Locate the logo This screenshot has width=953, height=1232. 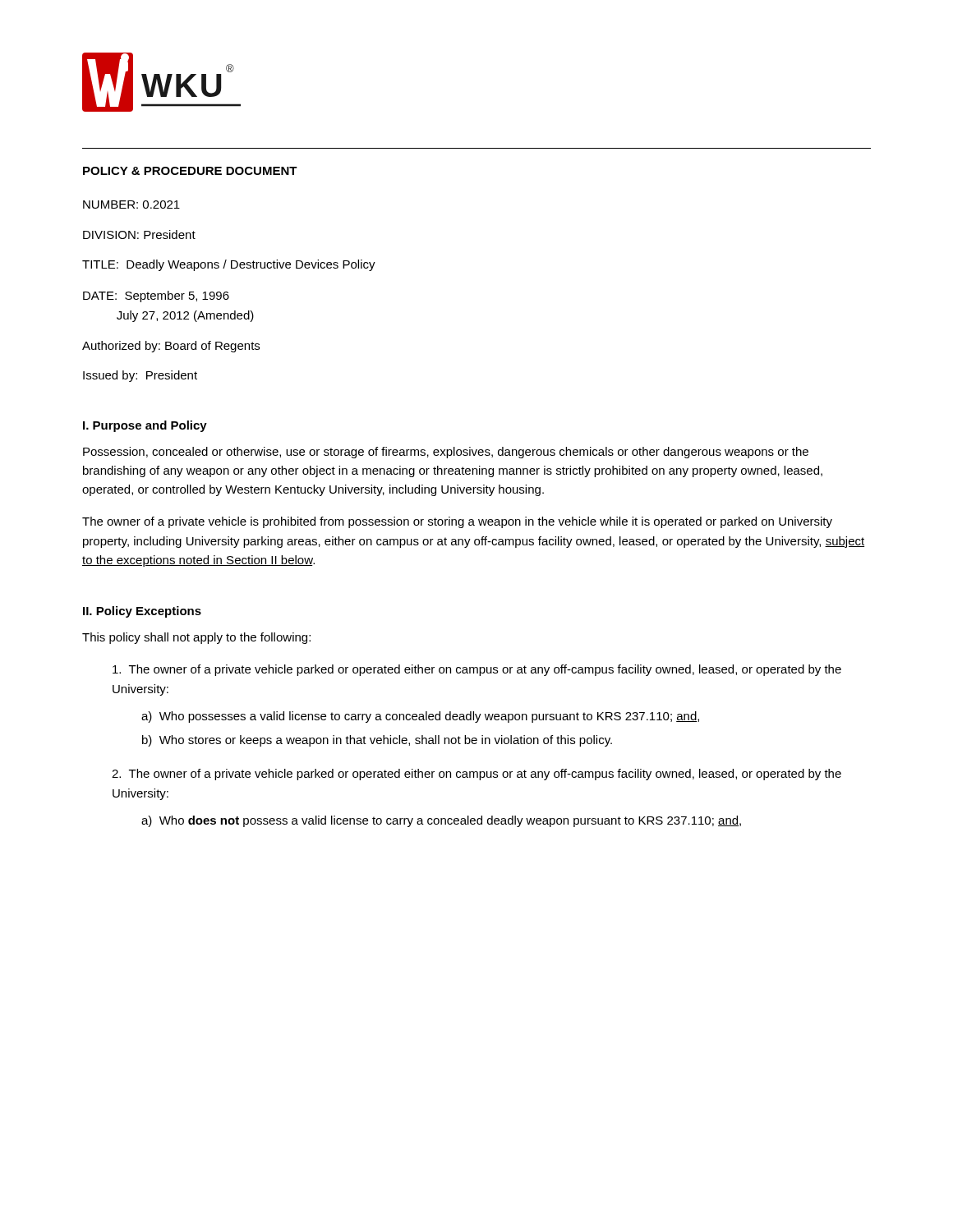pyautogui.click(x=476, y=86)
